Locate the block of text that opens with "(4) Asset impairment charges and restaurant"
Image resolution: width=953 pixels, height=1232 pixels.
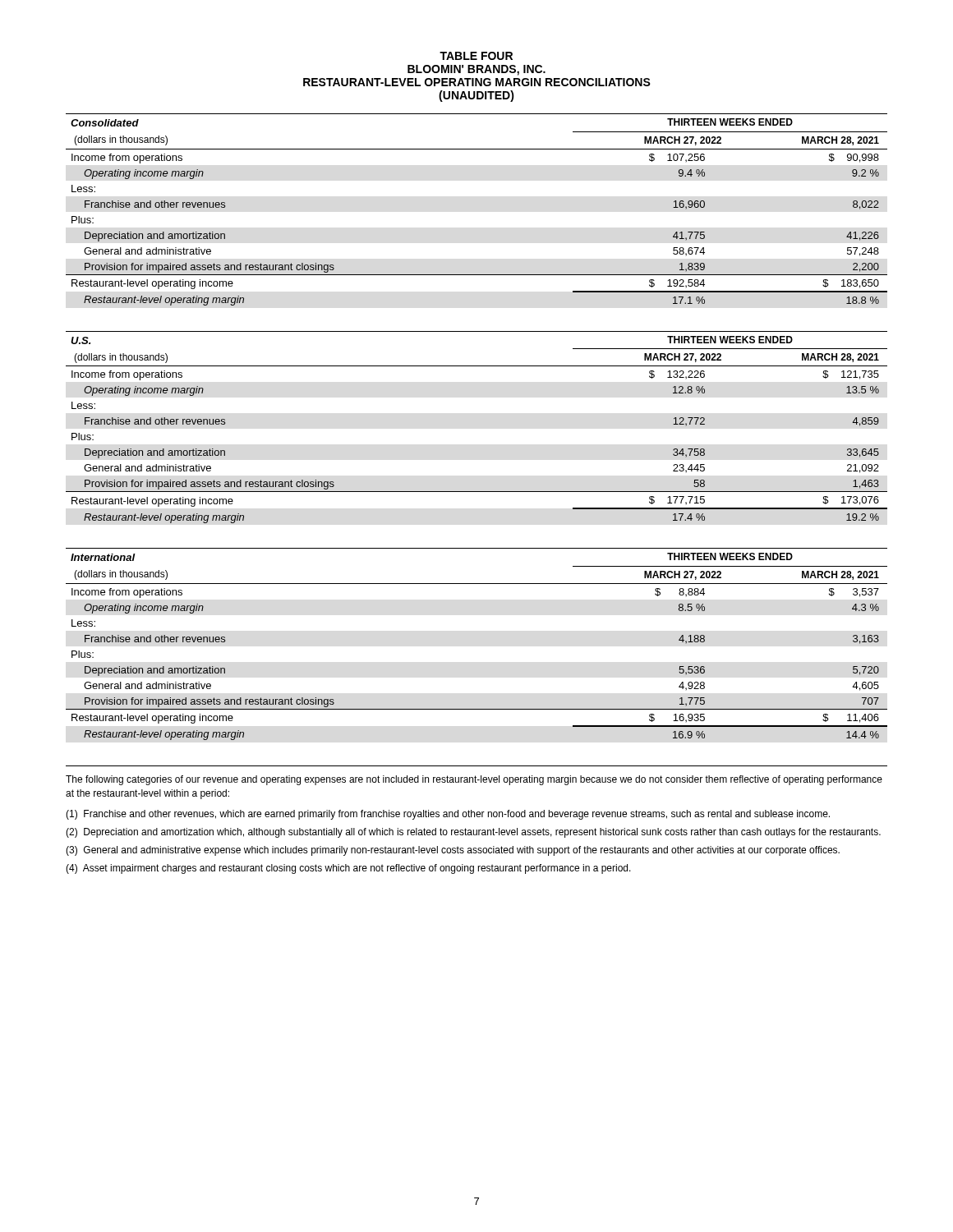click(349, 868)
